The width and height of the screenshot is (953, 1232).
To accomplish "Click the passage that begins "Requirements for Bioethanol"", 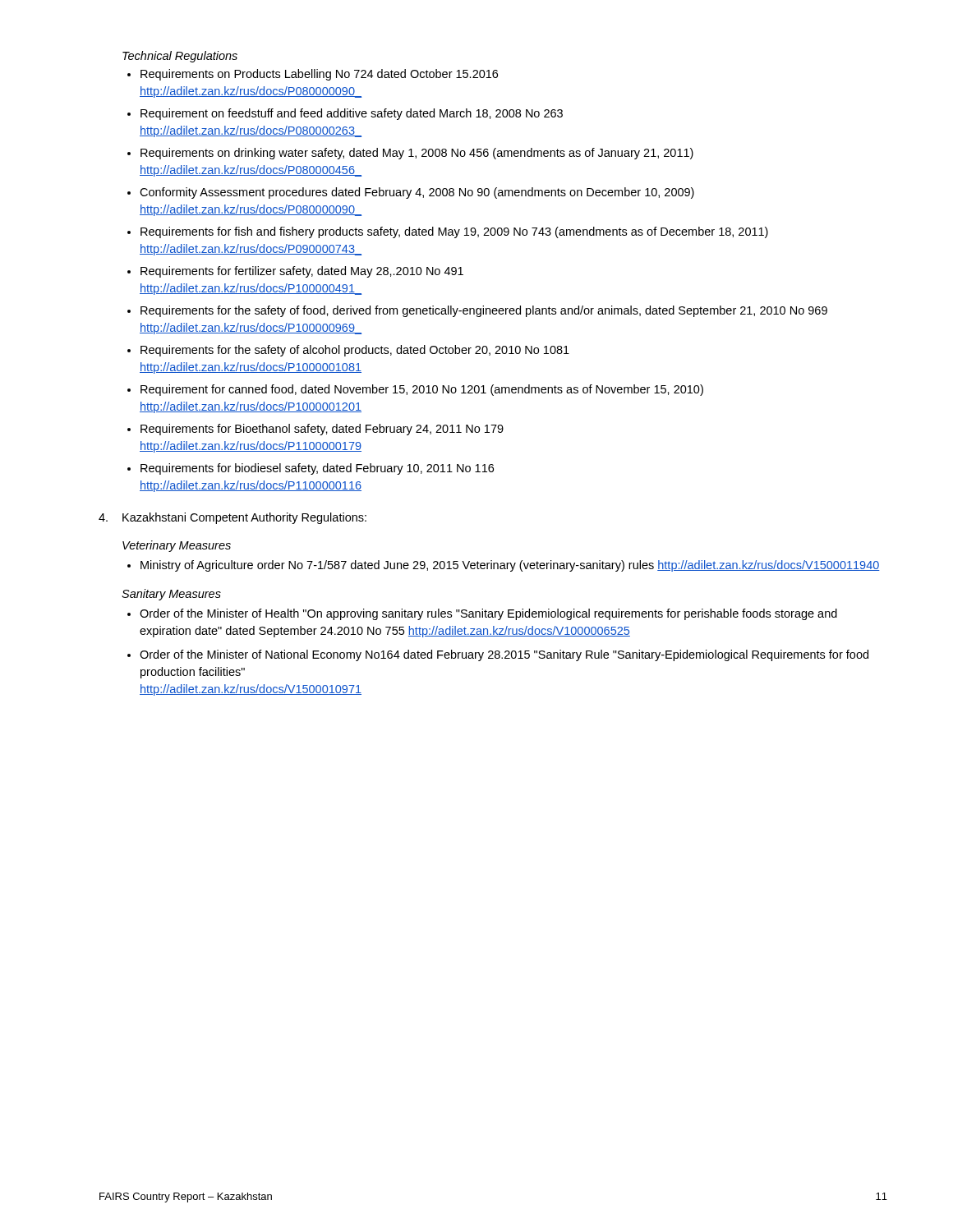I will (504, 438).
